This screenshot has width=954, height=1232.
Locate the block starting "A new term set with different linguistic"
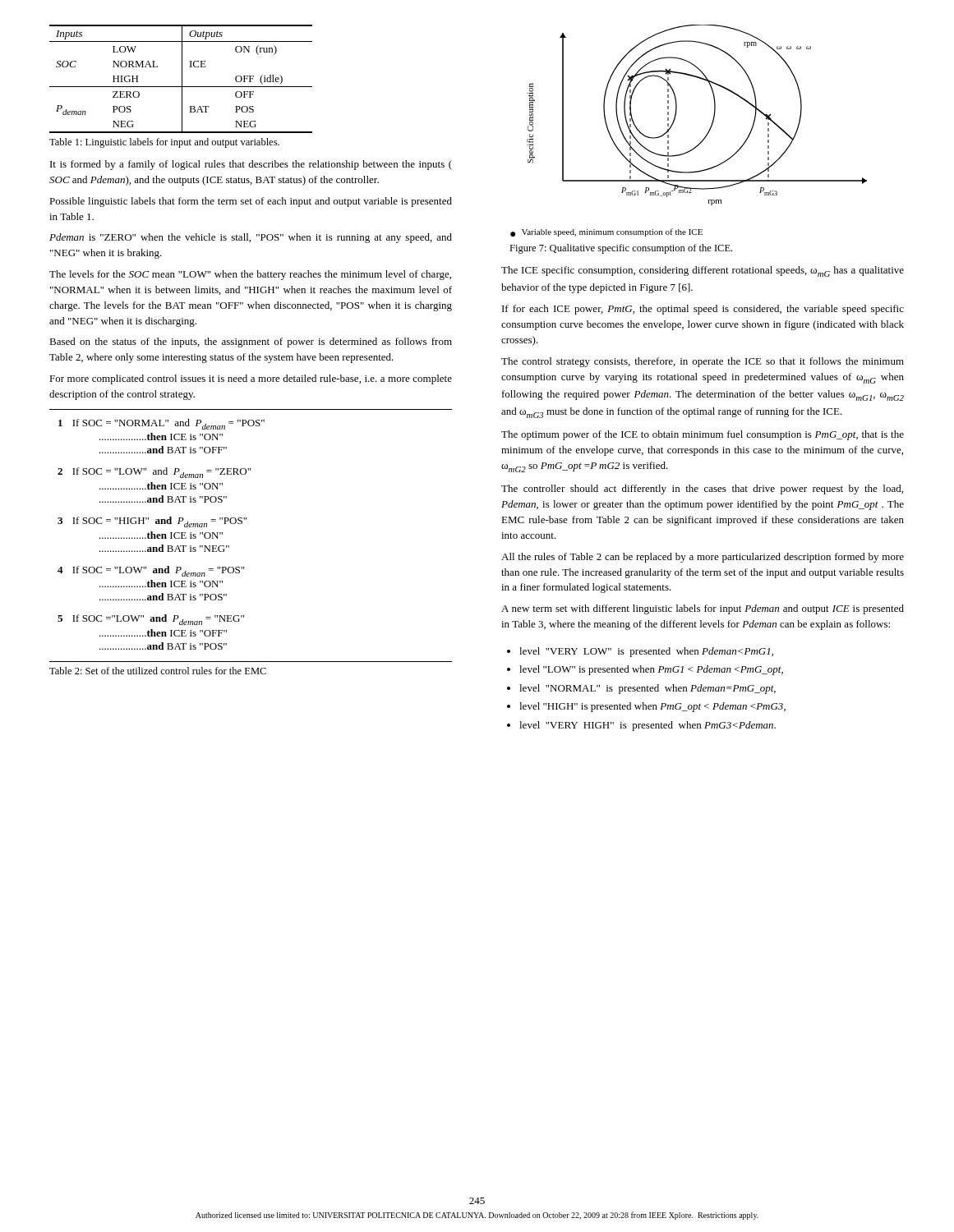pyautogui.click(x=703, y=616)
